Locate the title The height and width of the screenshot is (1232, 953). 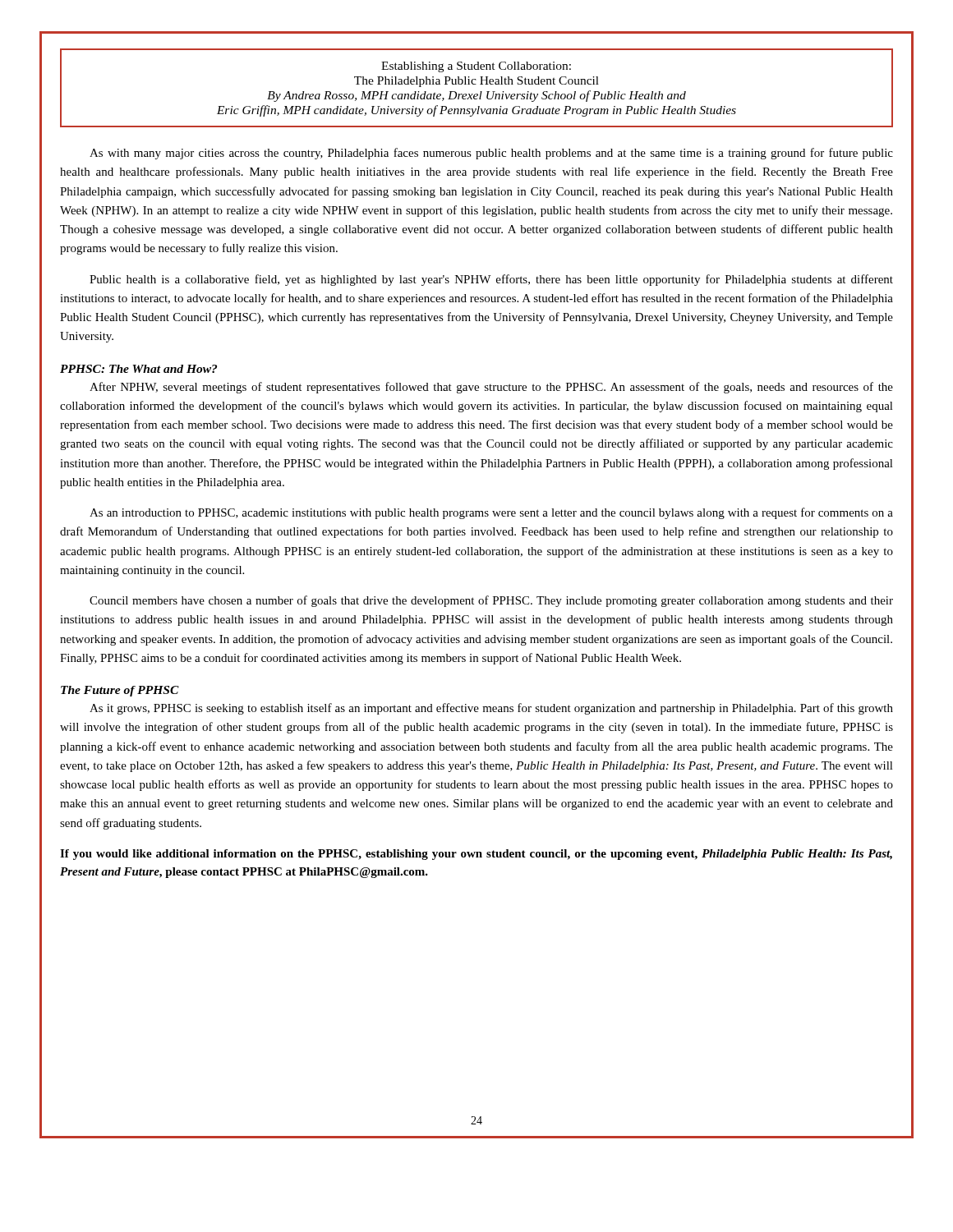[x=476, y=88]
